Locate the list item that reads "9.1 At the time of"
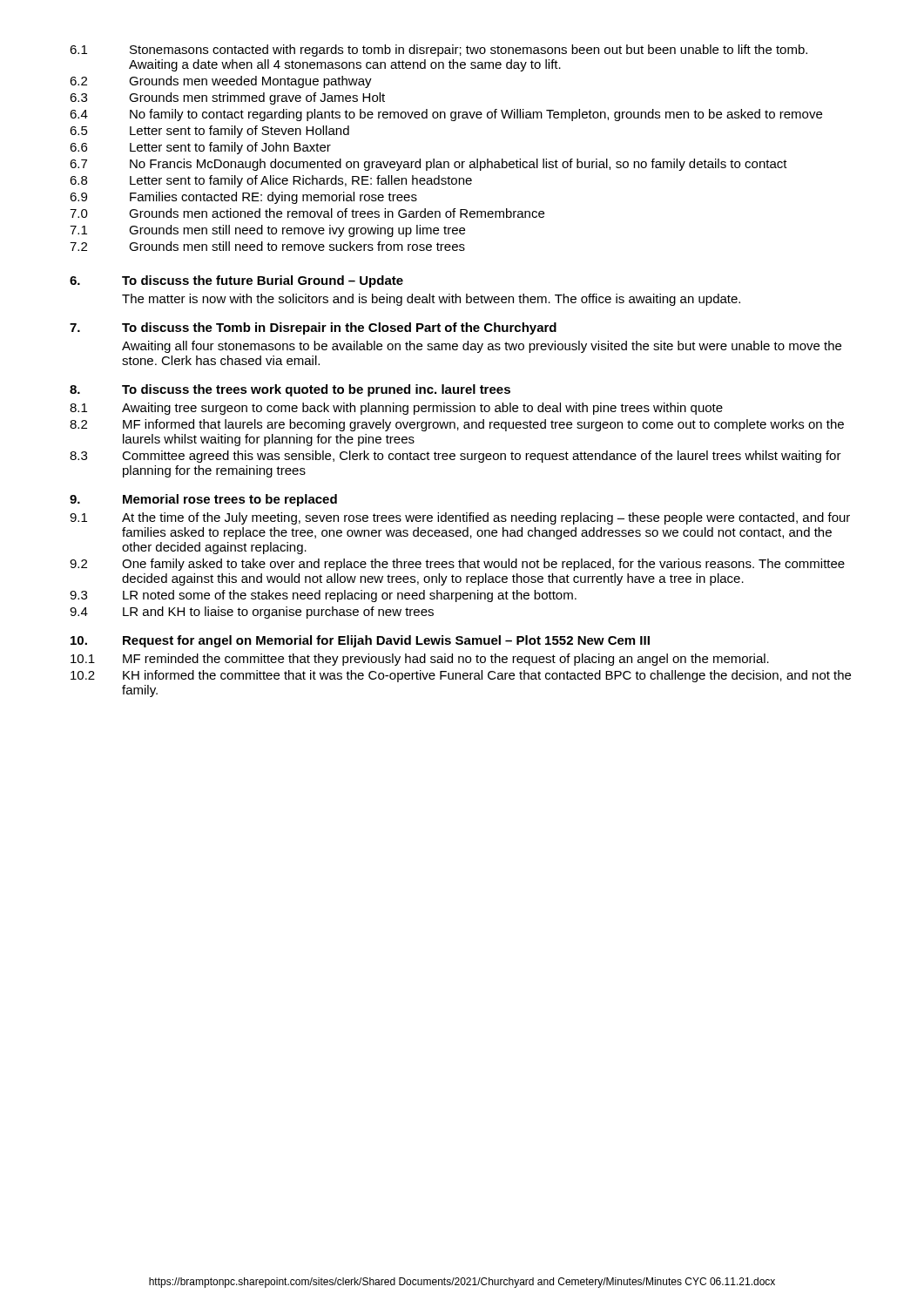Image resolution: width=924 pixels, height=1307 pixels. pyautogui.click(x=462, y=532)
